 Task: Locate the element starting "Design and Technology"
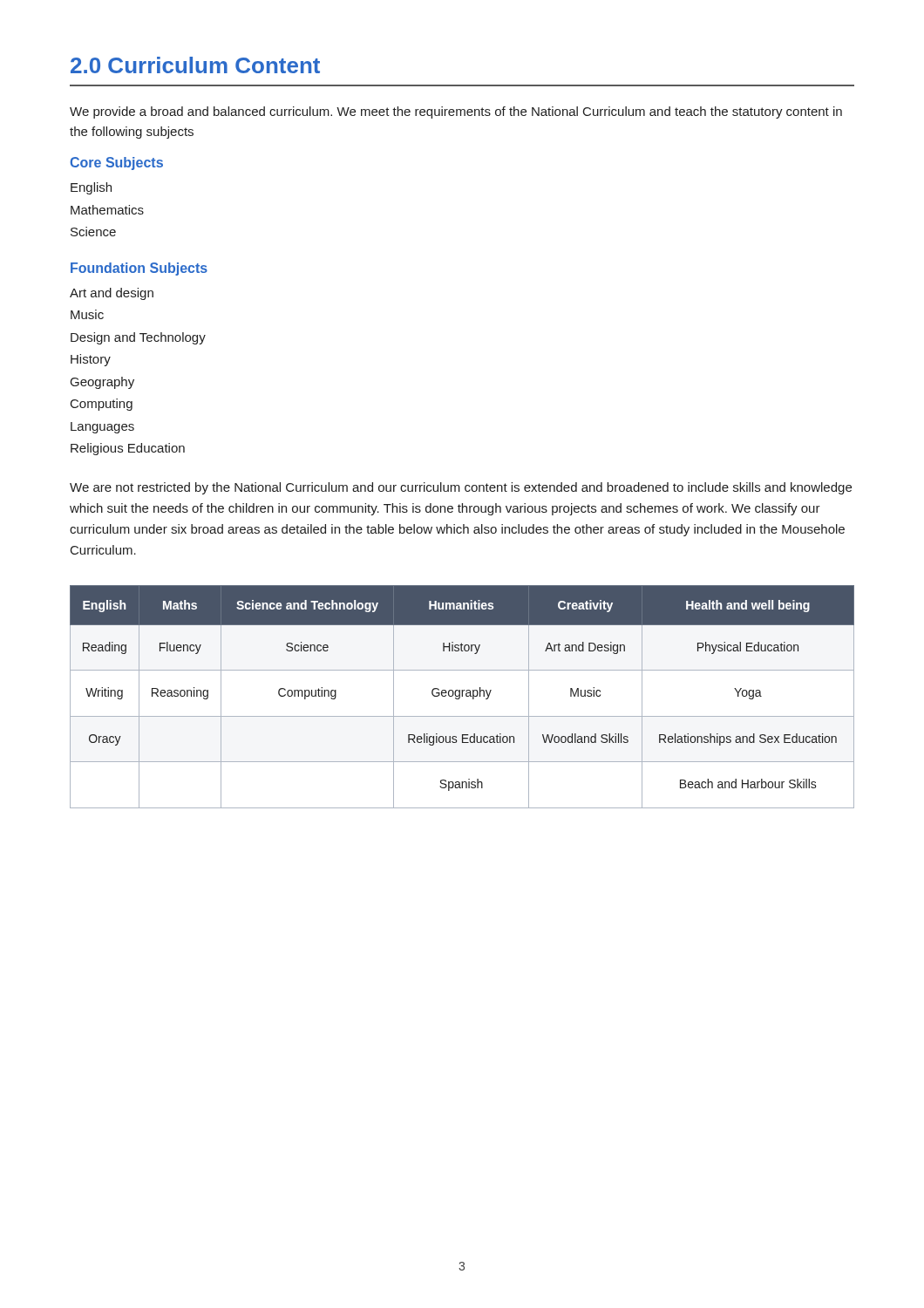pyautogui.click(x=138, y=337)
